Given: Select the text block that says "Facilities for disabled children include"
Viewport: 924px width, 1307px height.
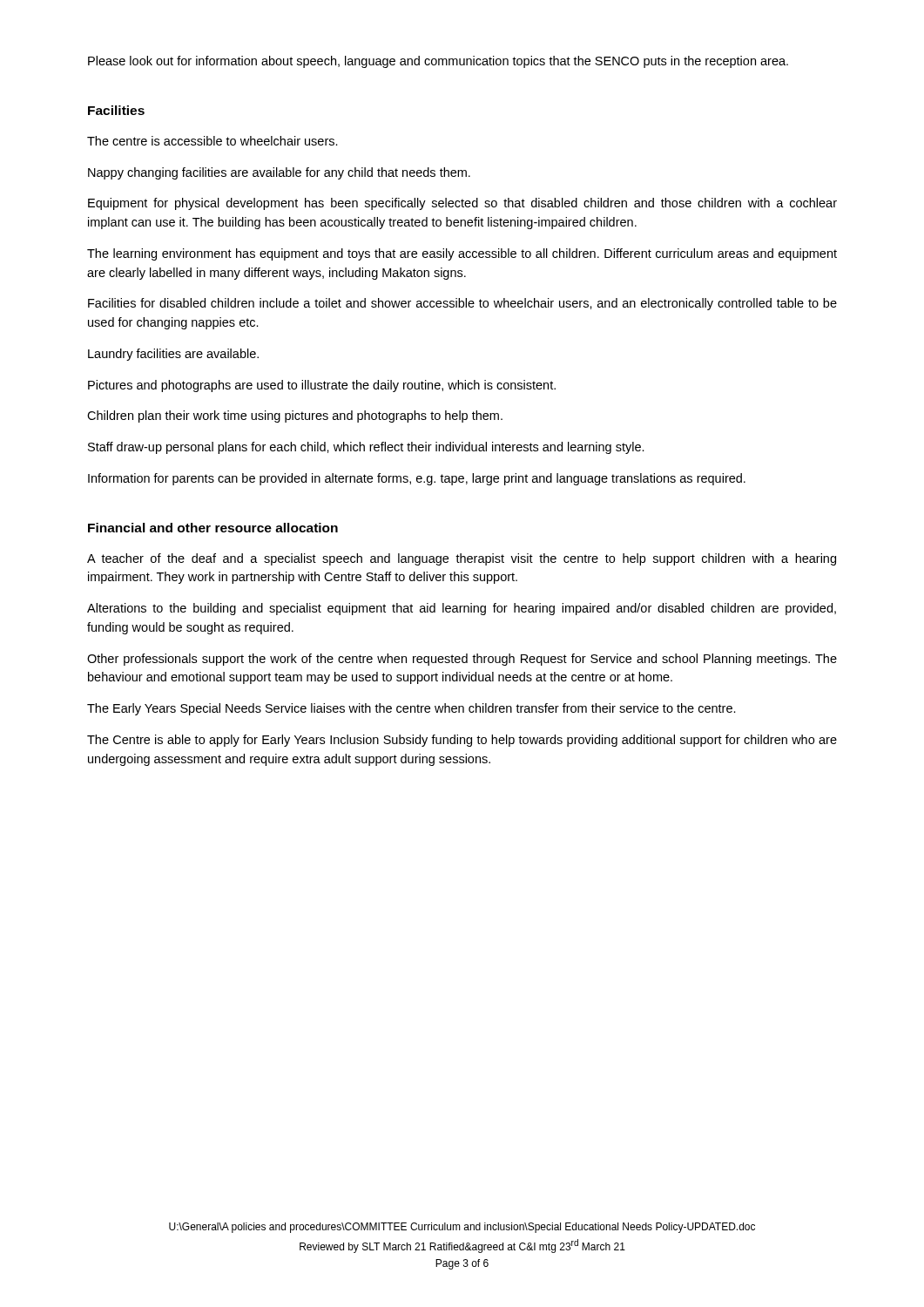Looking at the screenshot, I should tap(462, 314).
